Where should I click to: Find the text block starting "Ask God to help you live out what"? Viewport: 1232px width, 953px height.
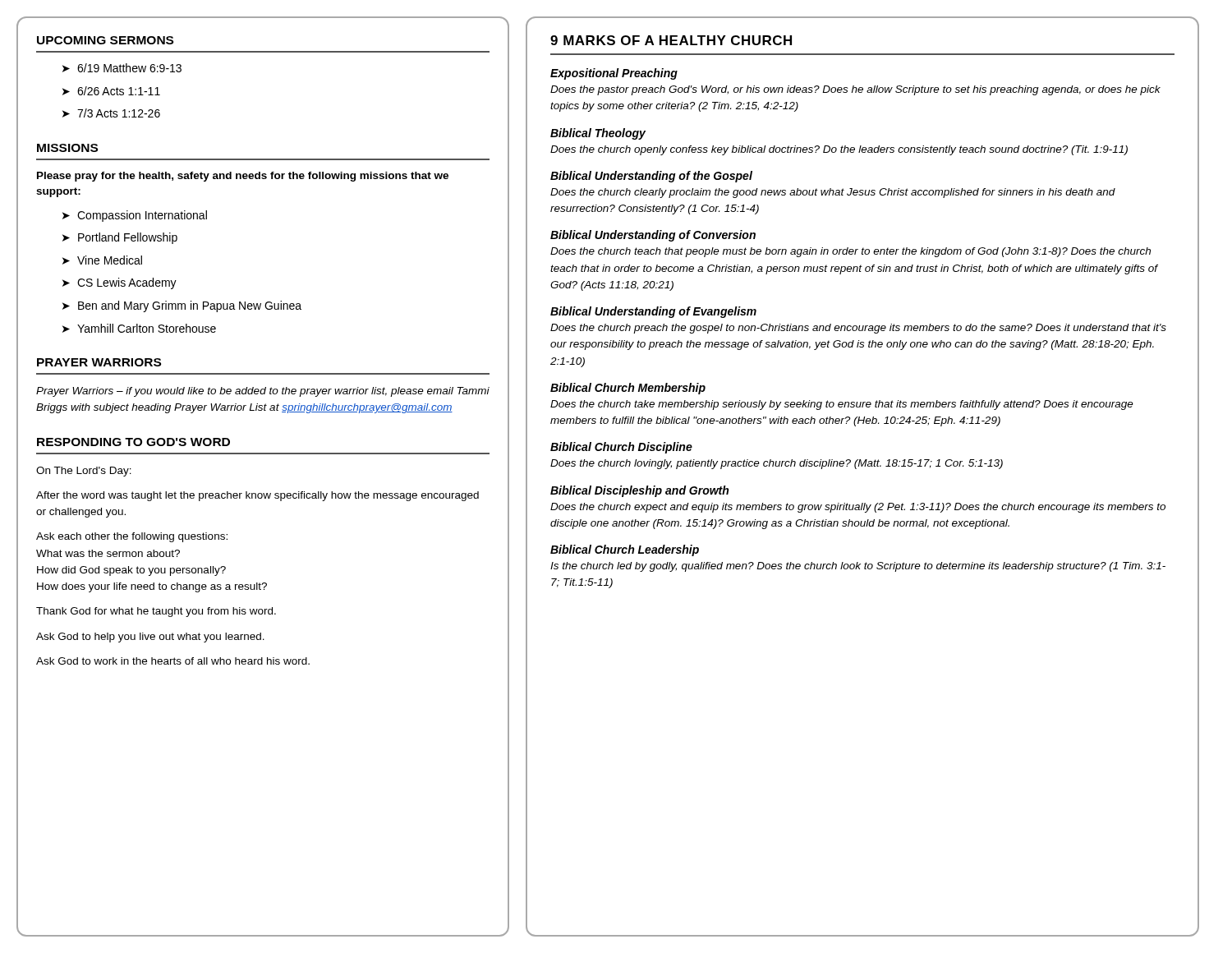[263, 637]
